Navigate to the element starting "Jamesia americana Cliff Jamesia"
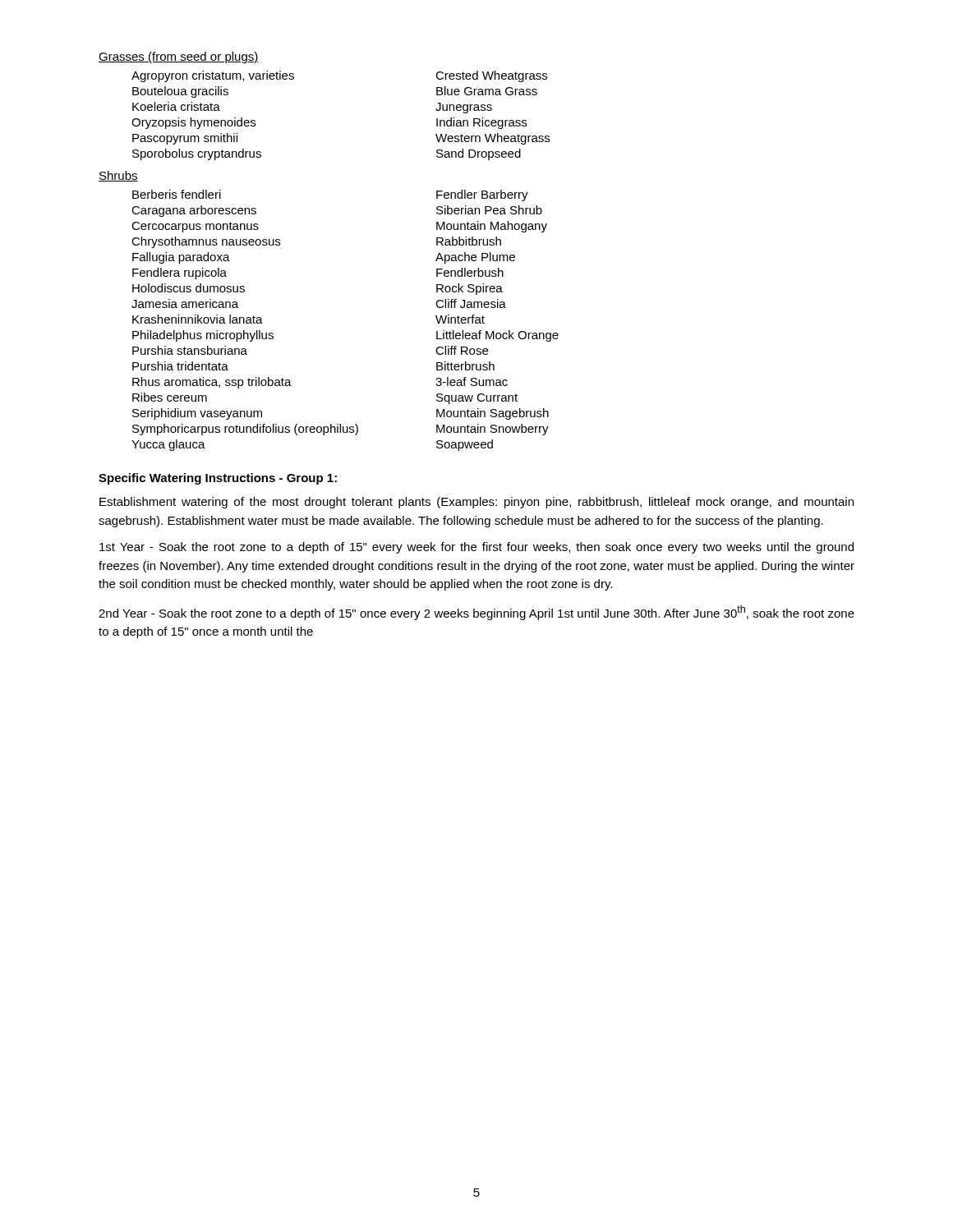Viewport: 953px width, 1232px height. pos(189,303)
